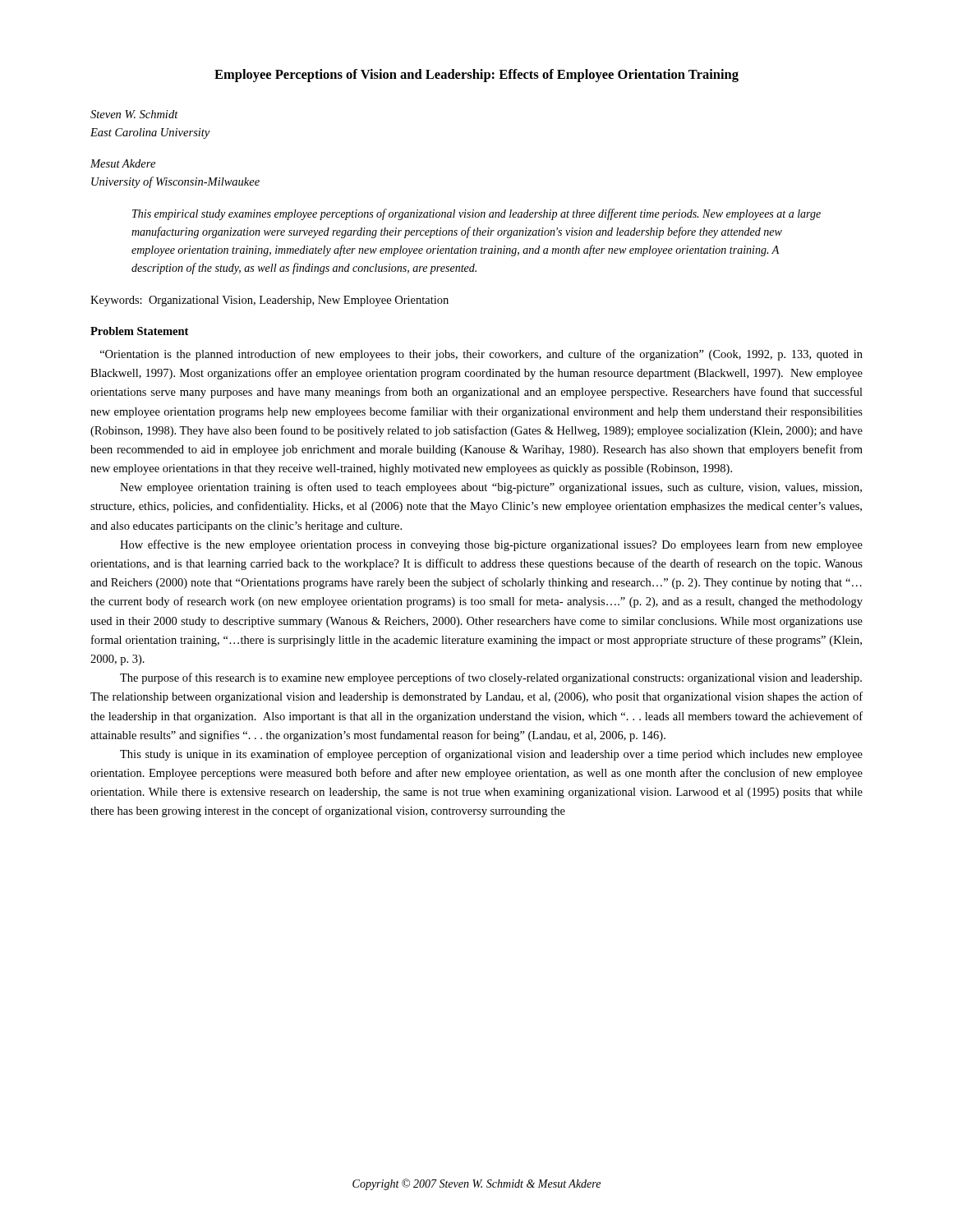
Task: Select the text block starting "Steven W. Schmidt East Carolina University"
Action: (x=150, y=123)
